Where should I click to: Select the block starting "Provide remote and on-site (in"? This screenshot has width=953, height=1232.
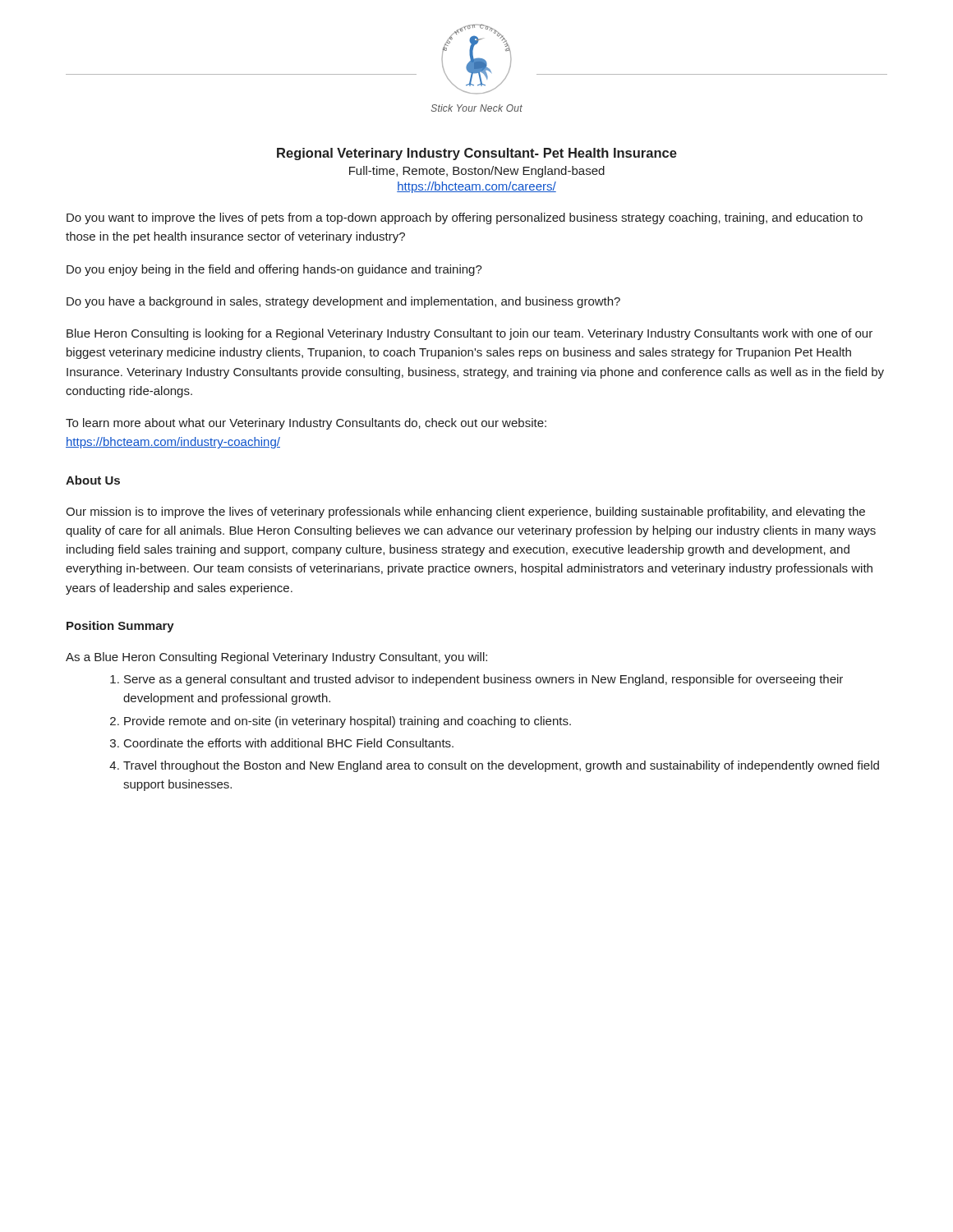tap(348, 720)
